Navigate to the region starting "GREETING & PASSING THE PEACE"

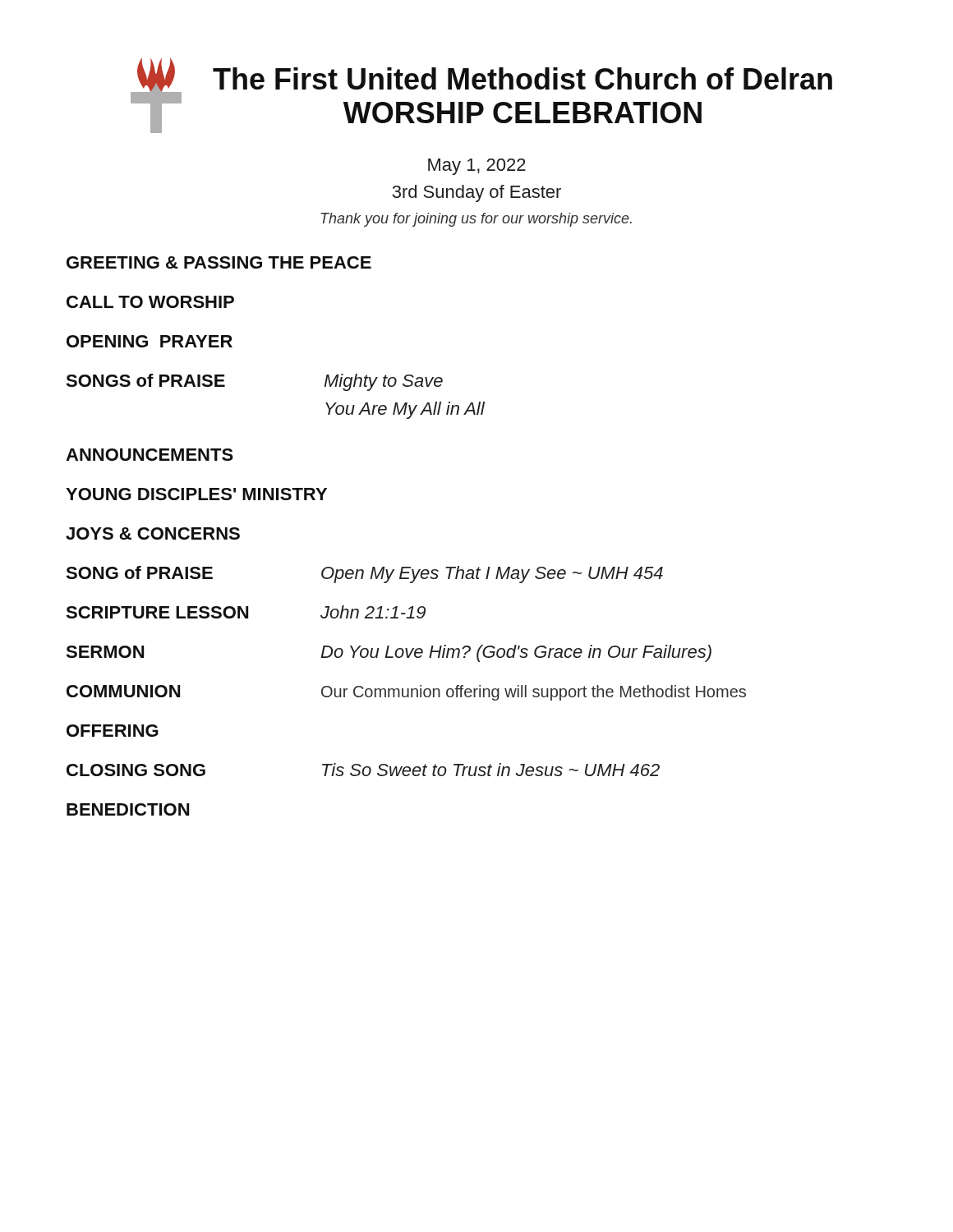(219, 262)
